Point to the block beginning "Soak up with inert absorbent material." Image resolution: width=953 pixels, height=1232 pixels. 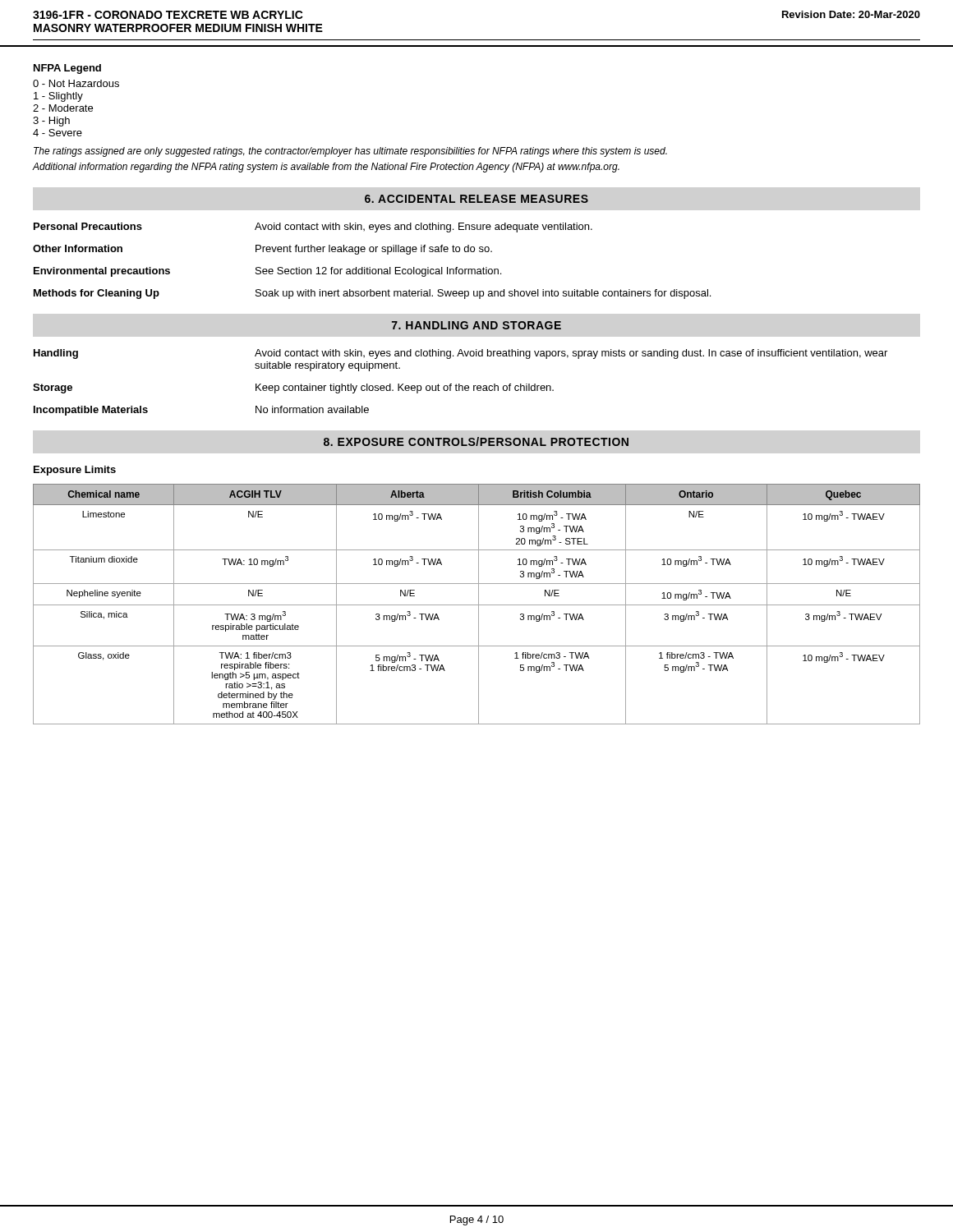coord(483,293)
